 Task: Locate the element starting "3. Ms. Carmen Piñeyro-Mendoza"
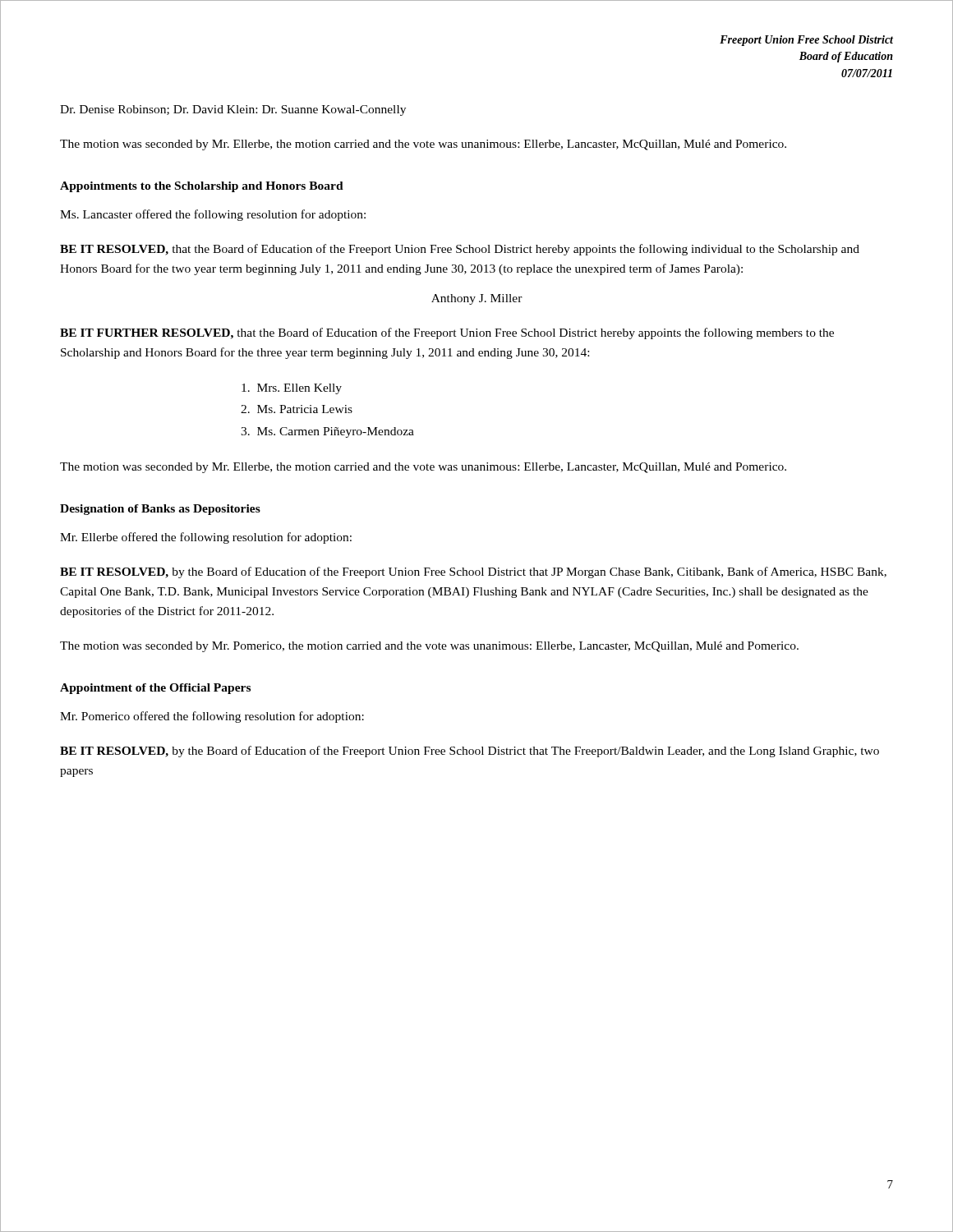[327, 431]
